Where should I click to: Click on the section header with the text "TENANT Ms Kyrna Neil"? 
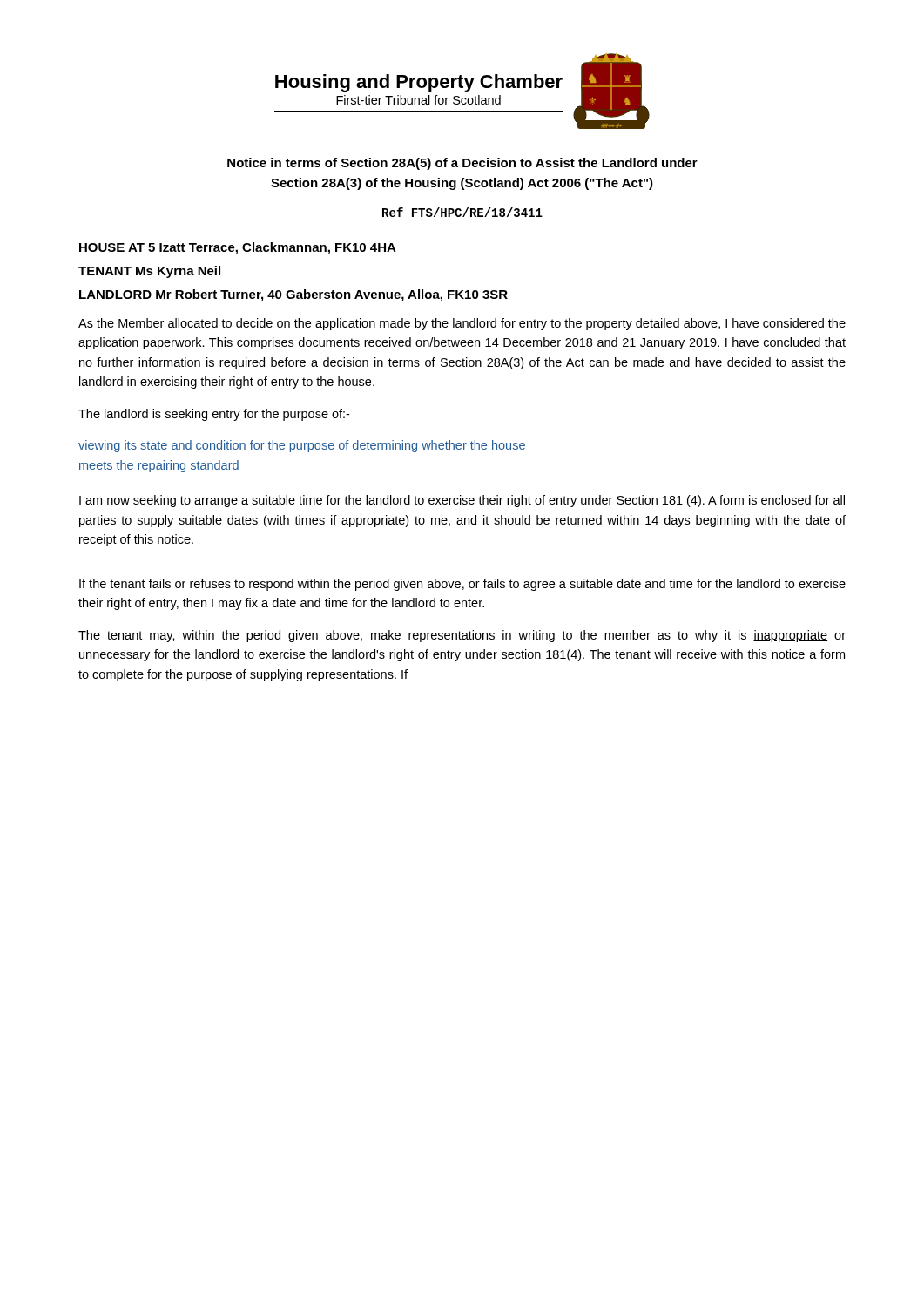[150, 271]
